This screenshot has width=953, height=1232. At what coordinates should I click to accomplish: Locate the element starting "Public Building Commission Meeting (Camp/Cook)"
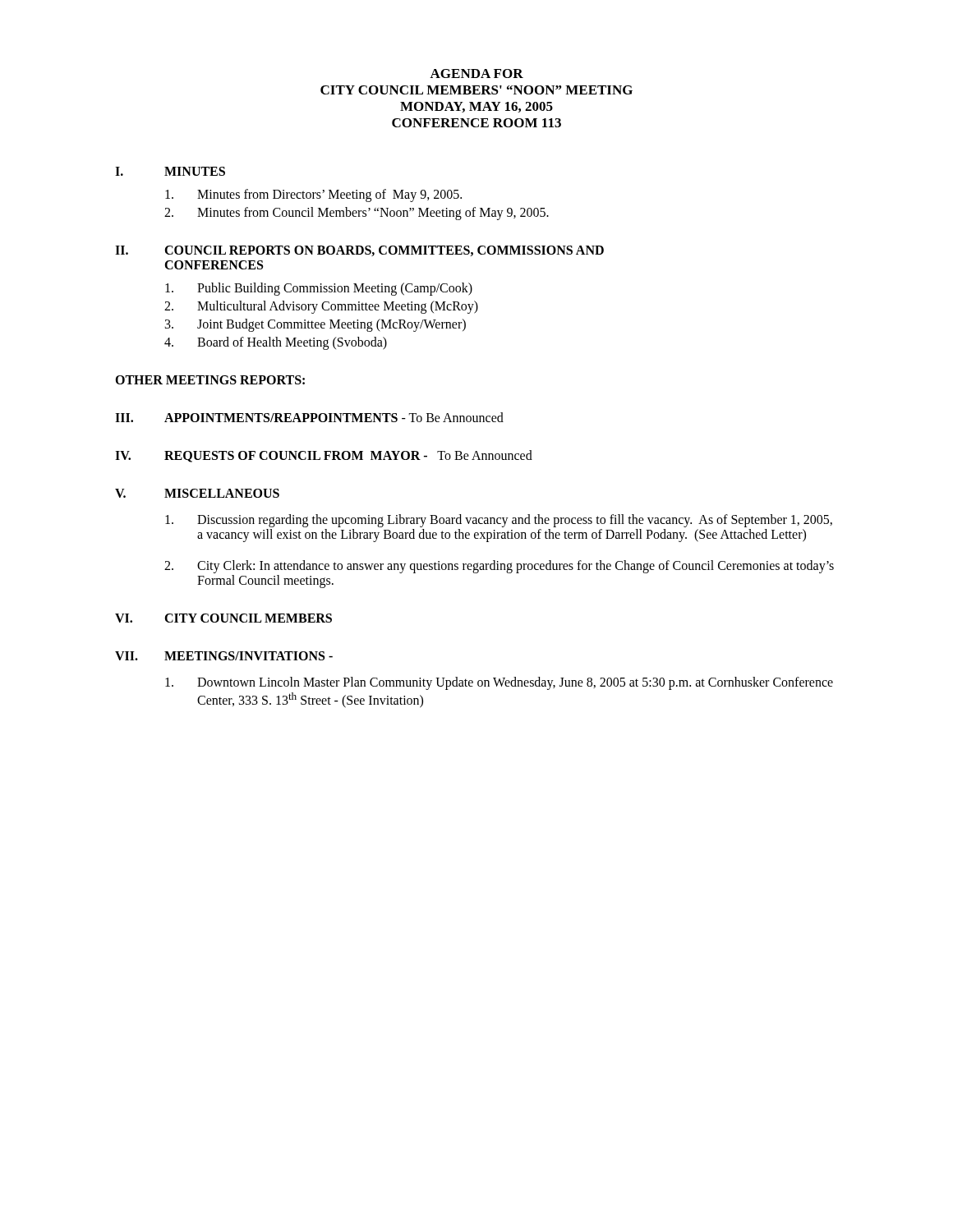tap(319, 289)
